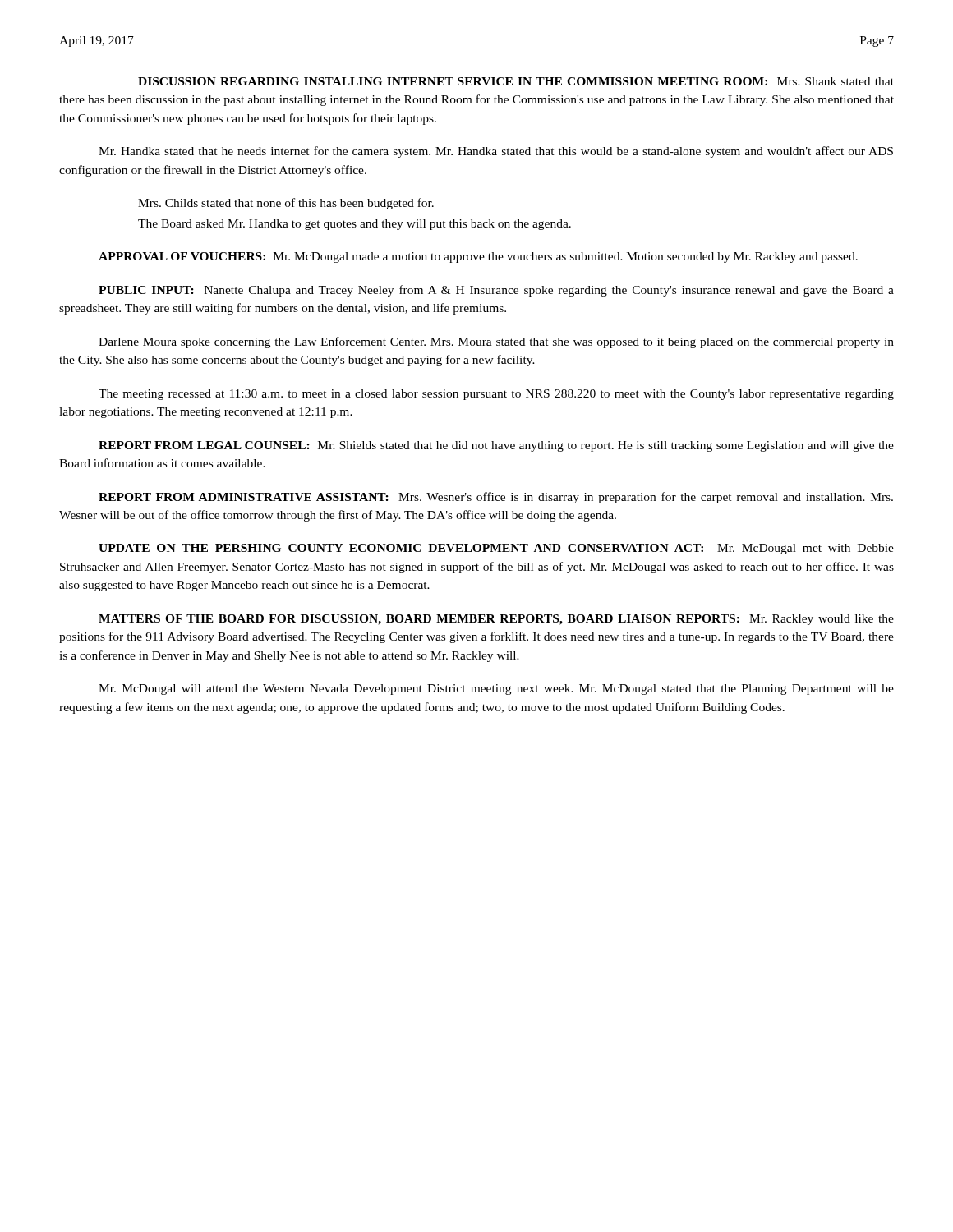Locate the region starting "Mrs. Childs stated"
Screen dimensions: 1232x953
click(286, 204)
